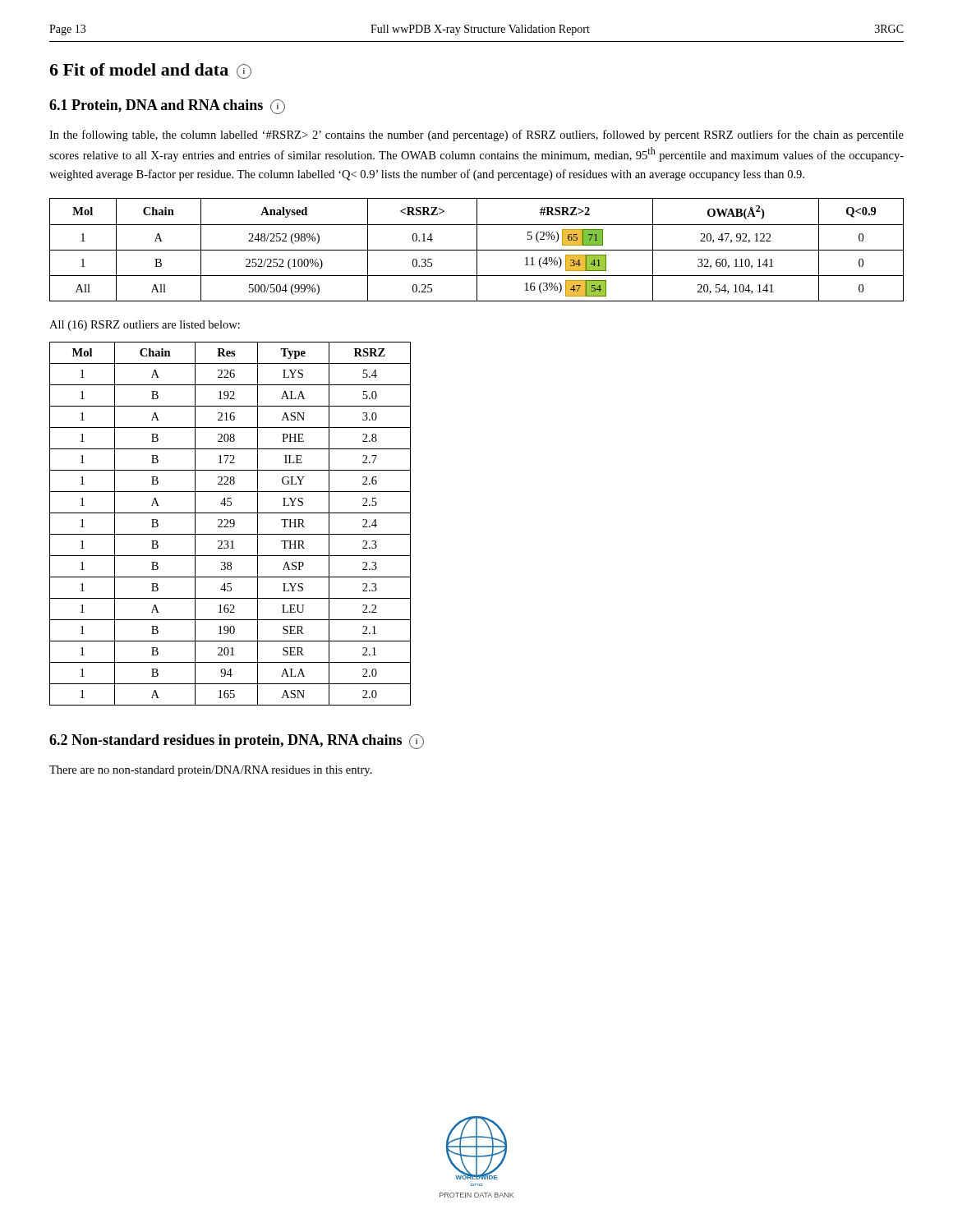Locate the section header that says "6.2 Non-standard residues in protein,"
This screenshot has height=1232, width=953.
tap(237, 742)
